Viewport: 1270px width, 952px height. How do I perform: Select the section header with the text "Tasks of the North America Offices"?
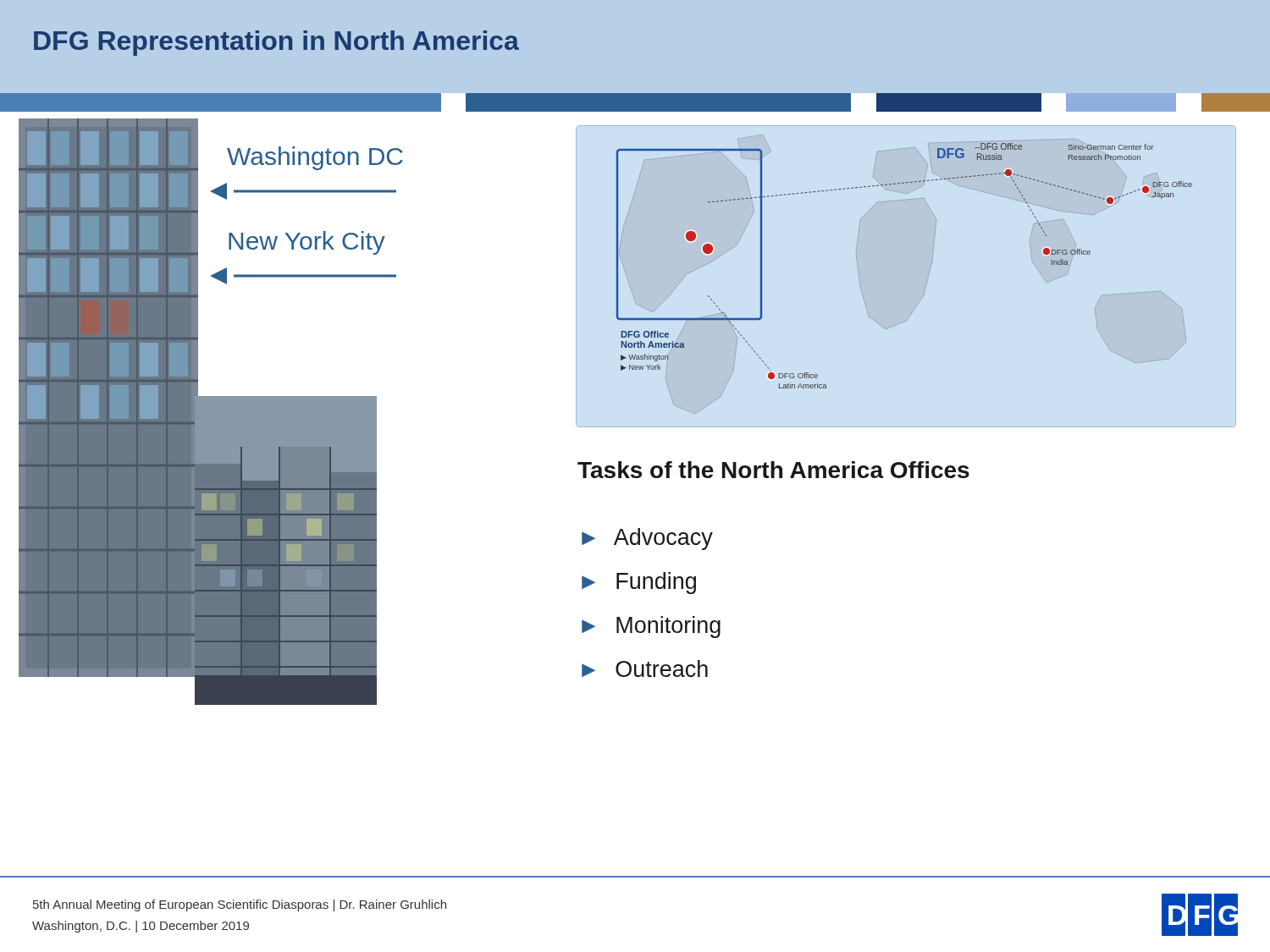coord(774,470)
